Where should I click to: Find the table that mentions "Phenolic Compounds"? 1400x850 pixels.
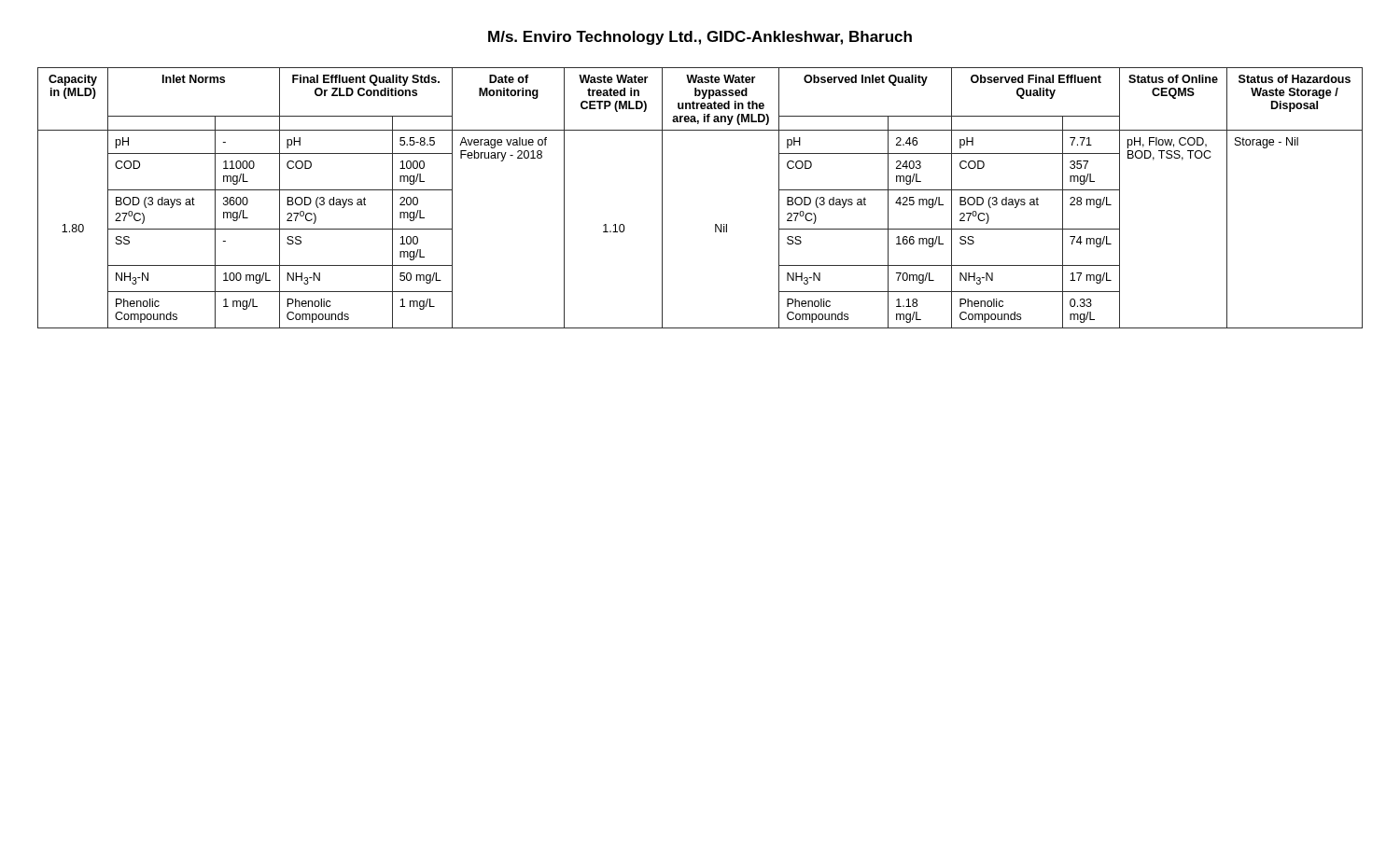pos(700,198)
